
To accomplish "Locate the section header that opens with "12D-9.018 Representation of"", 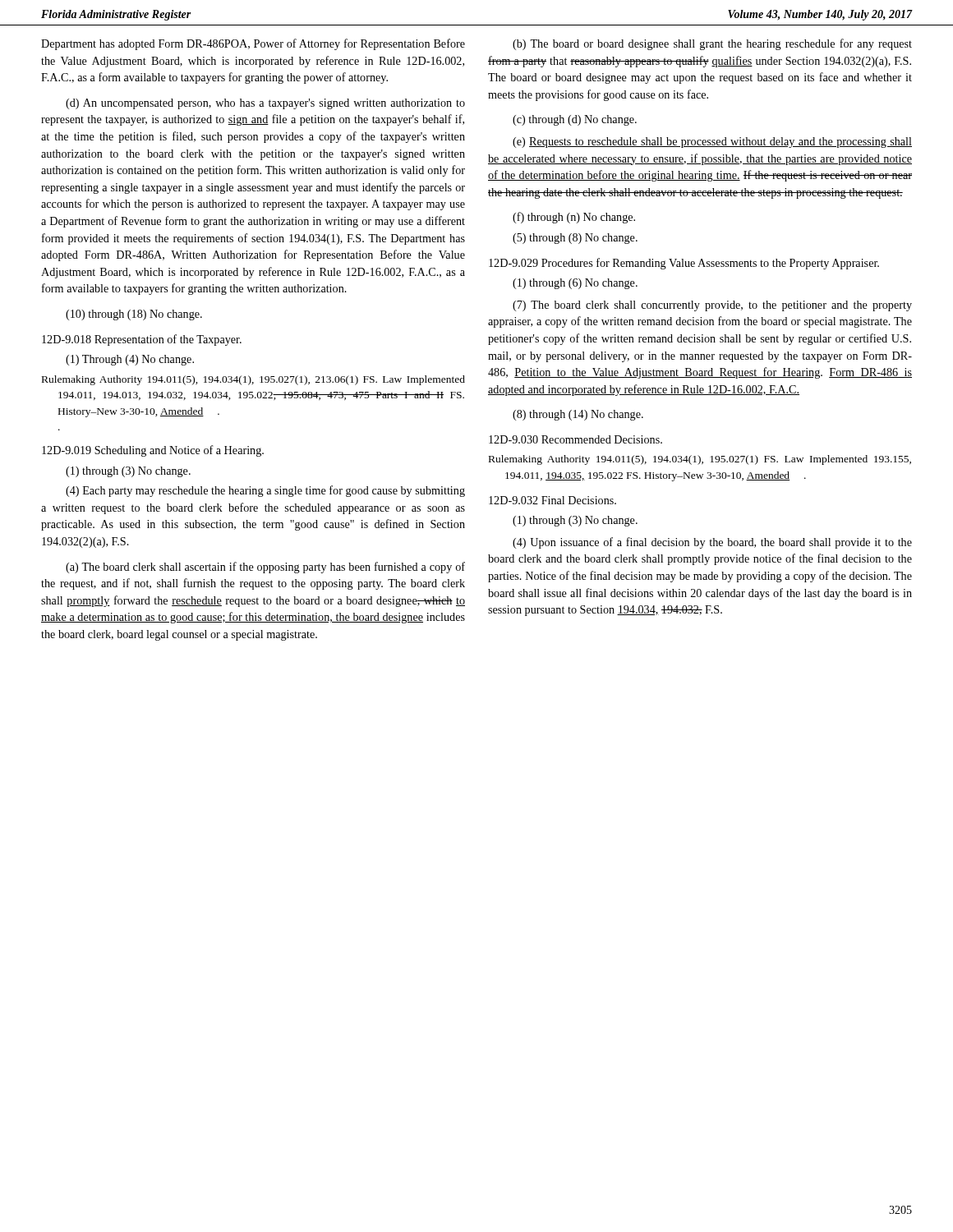I will (x=142, y=340).
